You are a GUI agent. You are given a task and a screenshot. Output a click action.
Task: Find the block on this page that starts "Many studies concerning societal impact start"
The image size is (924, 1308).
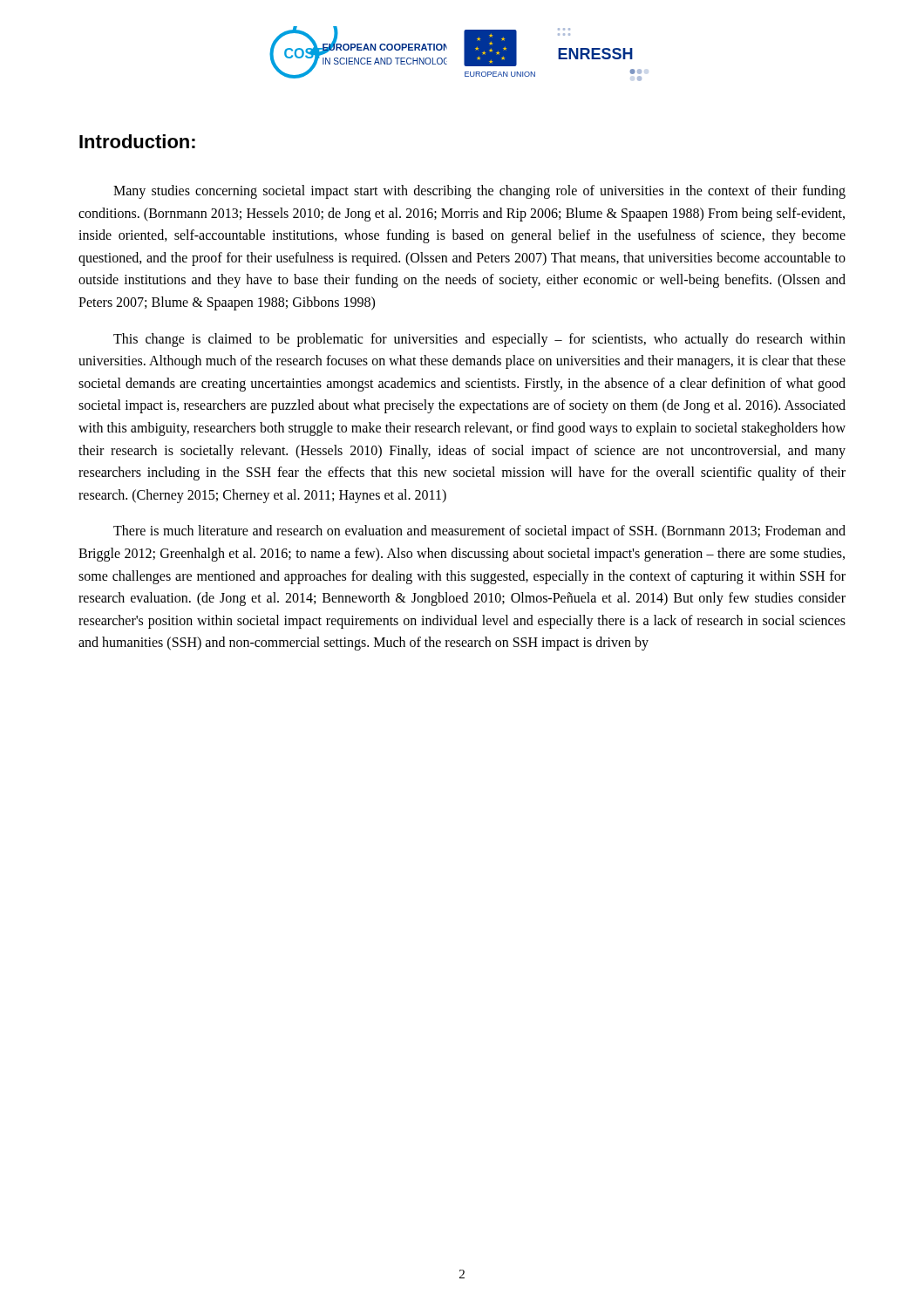[462, 417]
